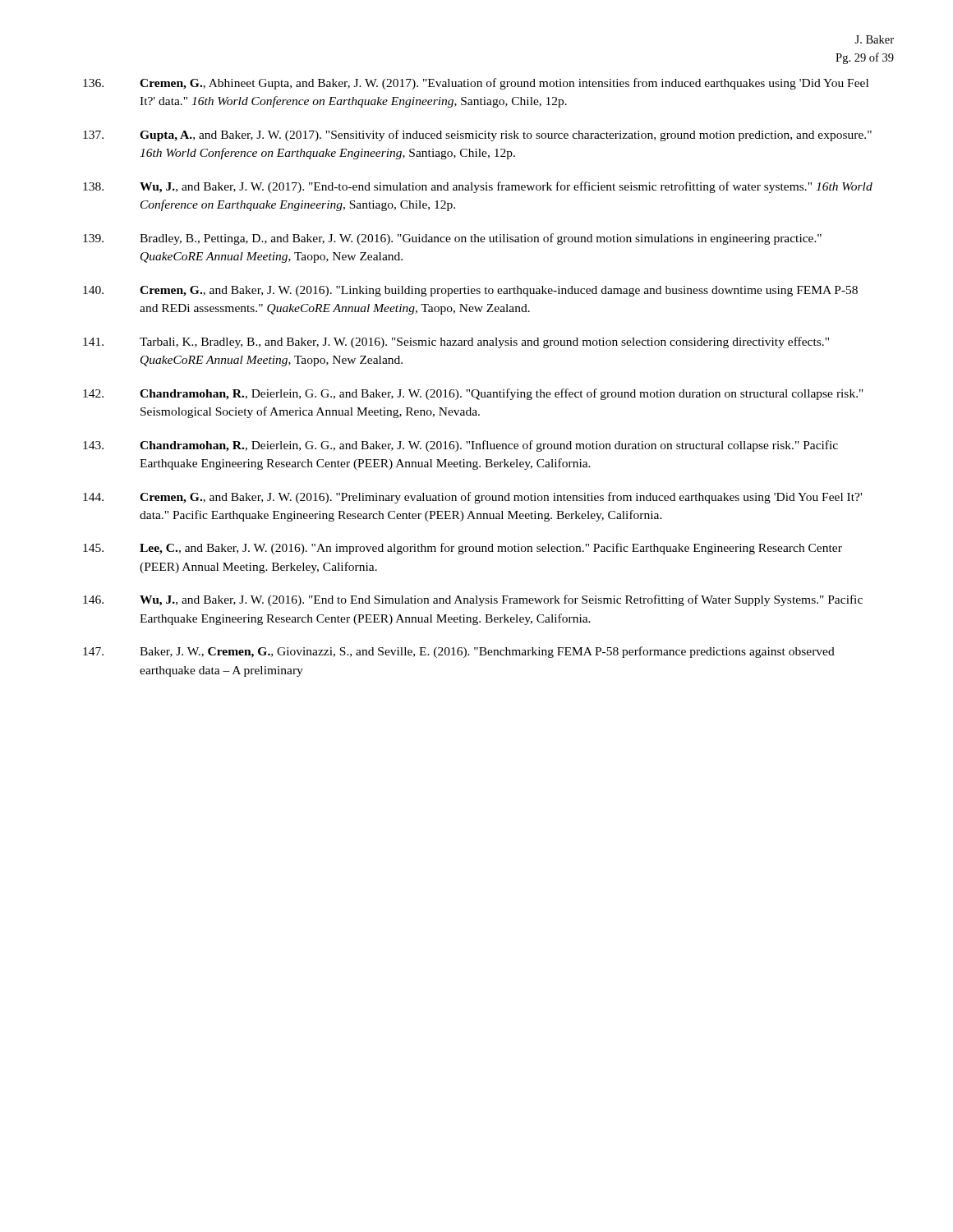Image resolution: width=953 pixels, height=1232 pixels.
Task: Where is the passage that starts "139. Bradley, B., Pettinga,"?
Action: pos(481,247)
